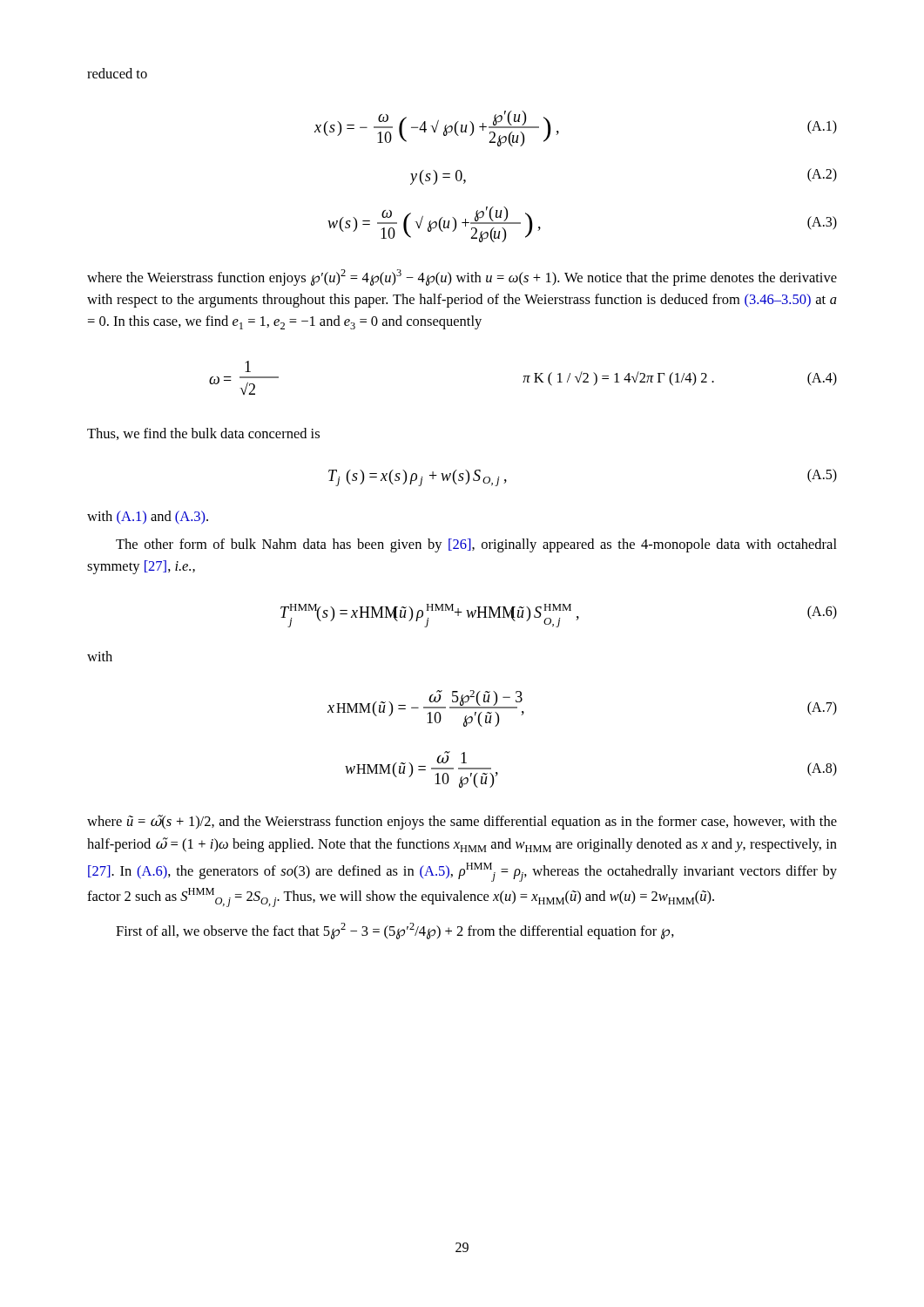
Task: Locate the block of text that opens with "where the Weierstrass function enjoys"
Action: coord(462,299)
